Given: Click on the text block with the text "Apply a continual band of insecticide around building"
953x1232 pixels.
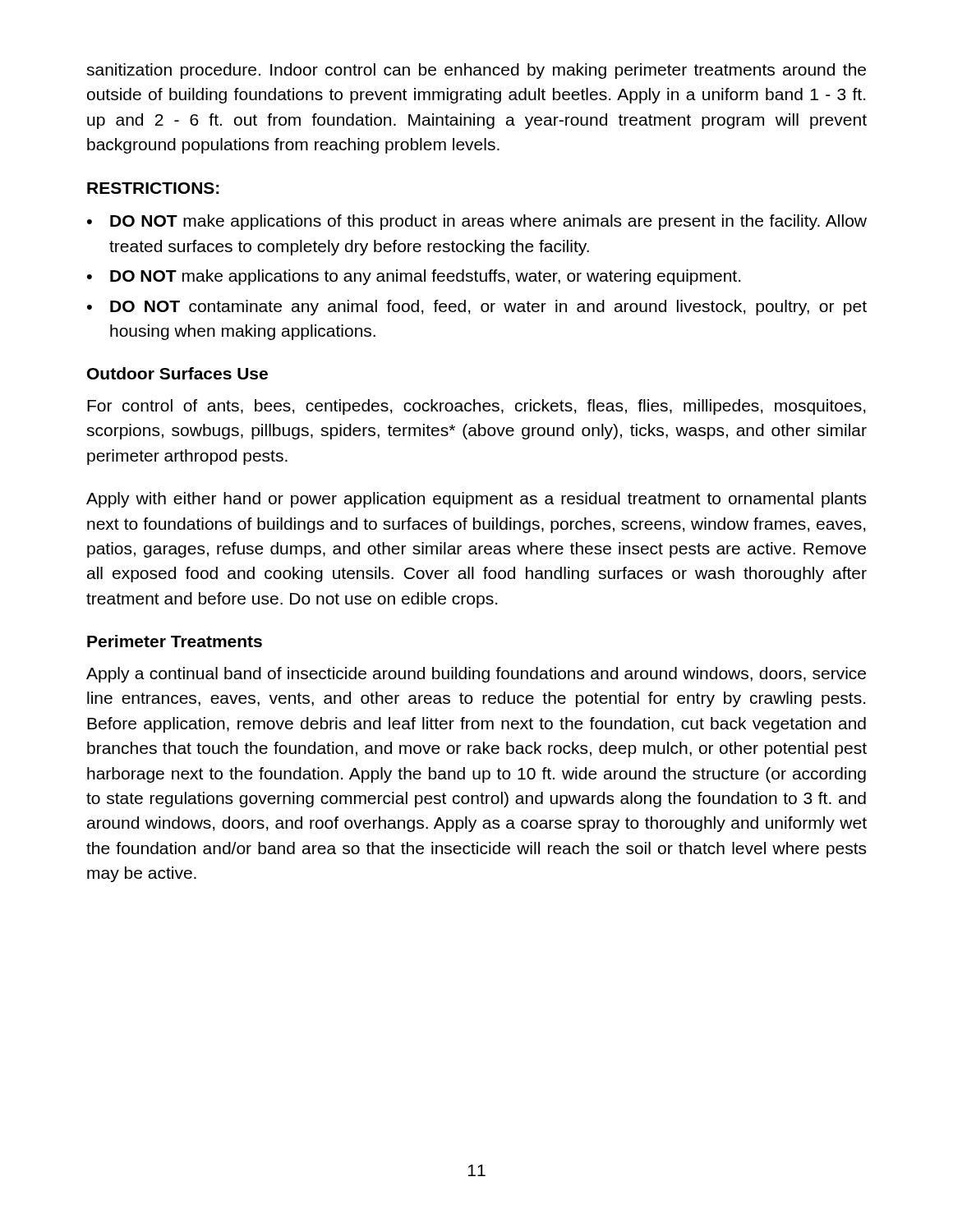Looking at the screenshot, I should pos(476,773).
